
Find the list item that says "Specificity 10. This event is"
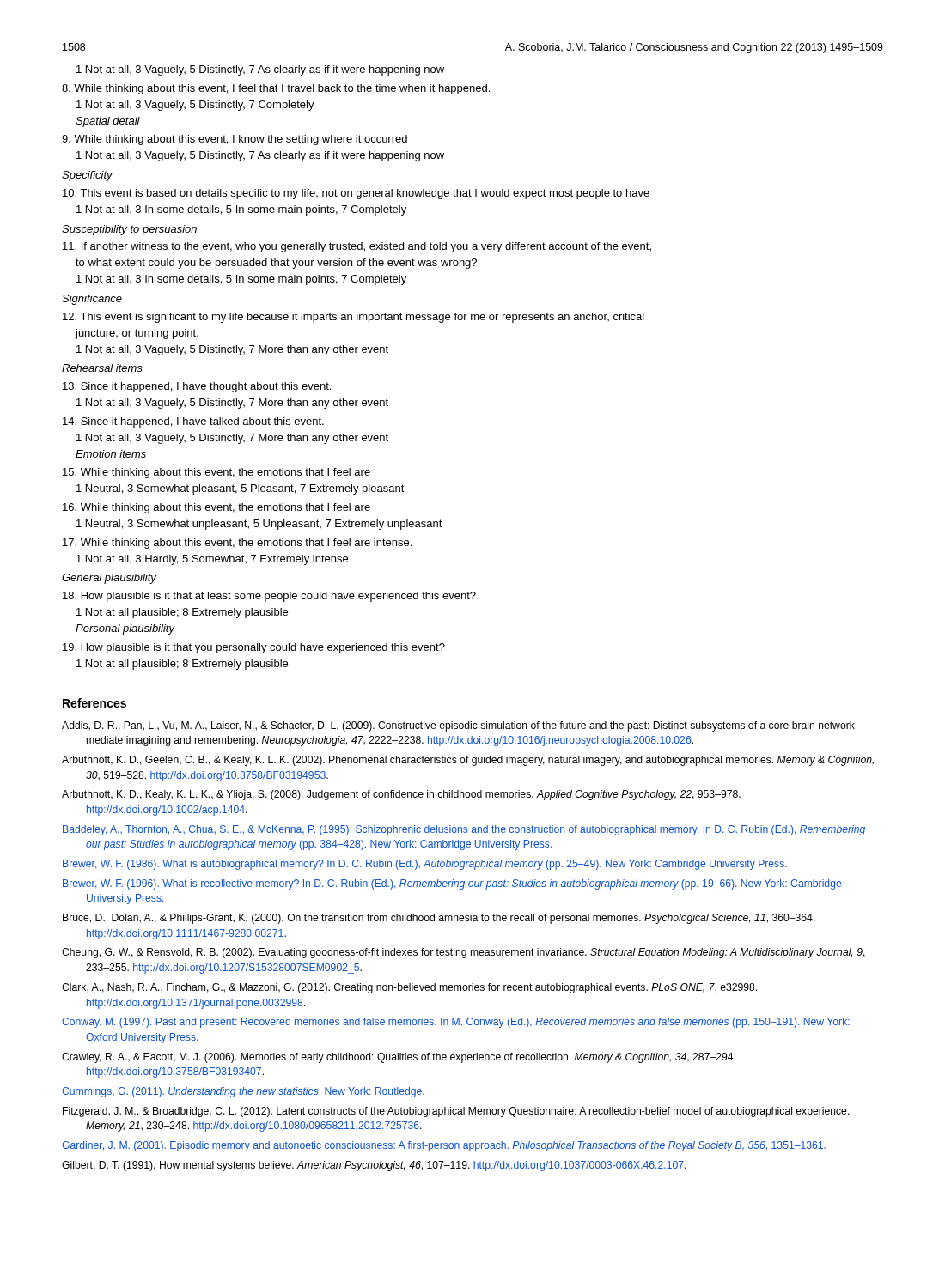(472, 193)
